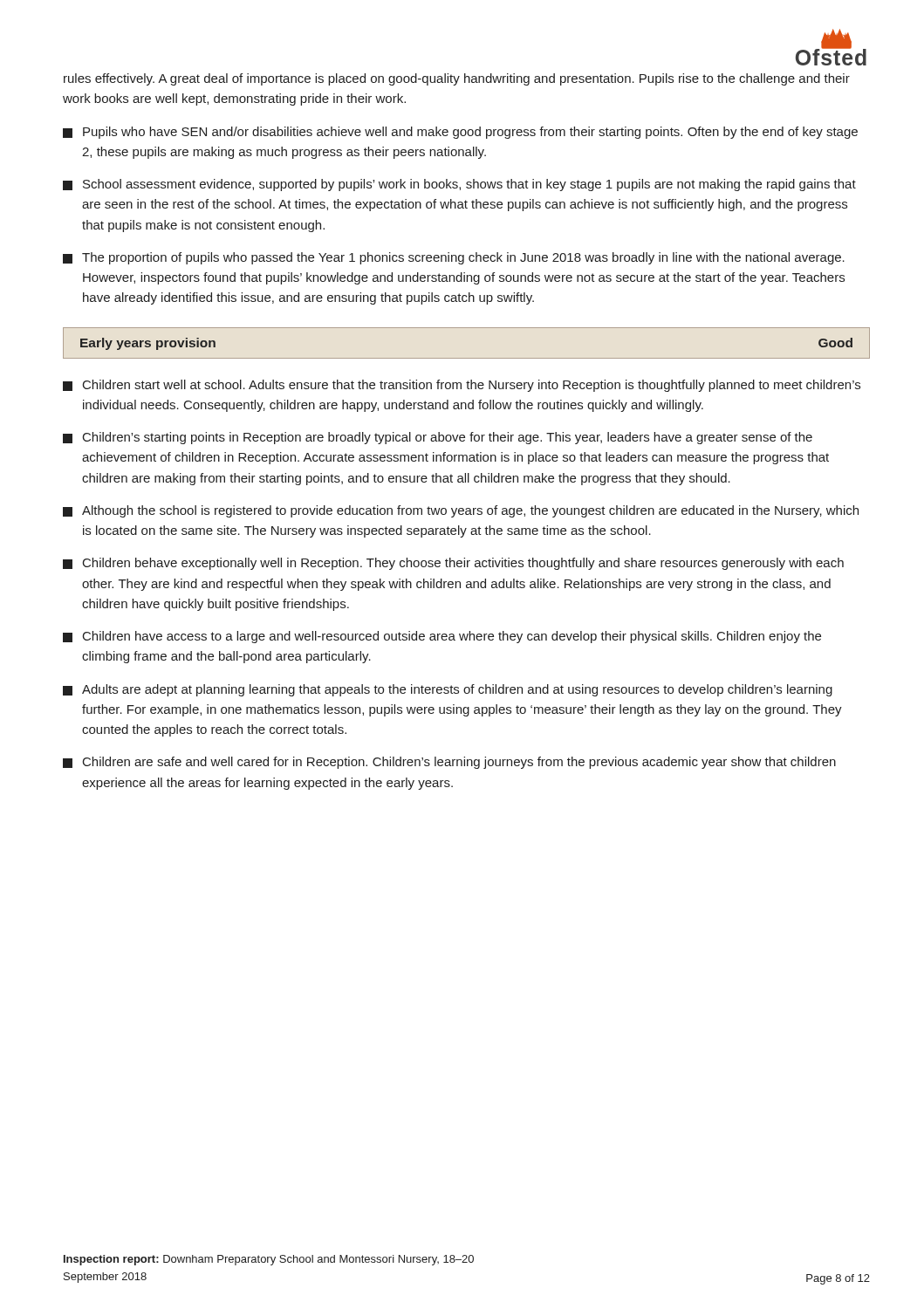924x1309 pixels.
Task: Find the block on this page that starts "Children start well at school."
Action: coord(466,394)
